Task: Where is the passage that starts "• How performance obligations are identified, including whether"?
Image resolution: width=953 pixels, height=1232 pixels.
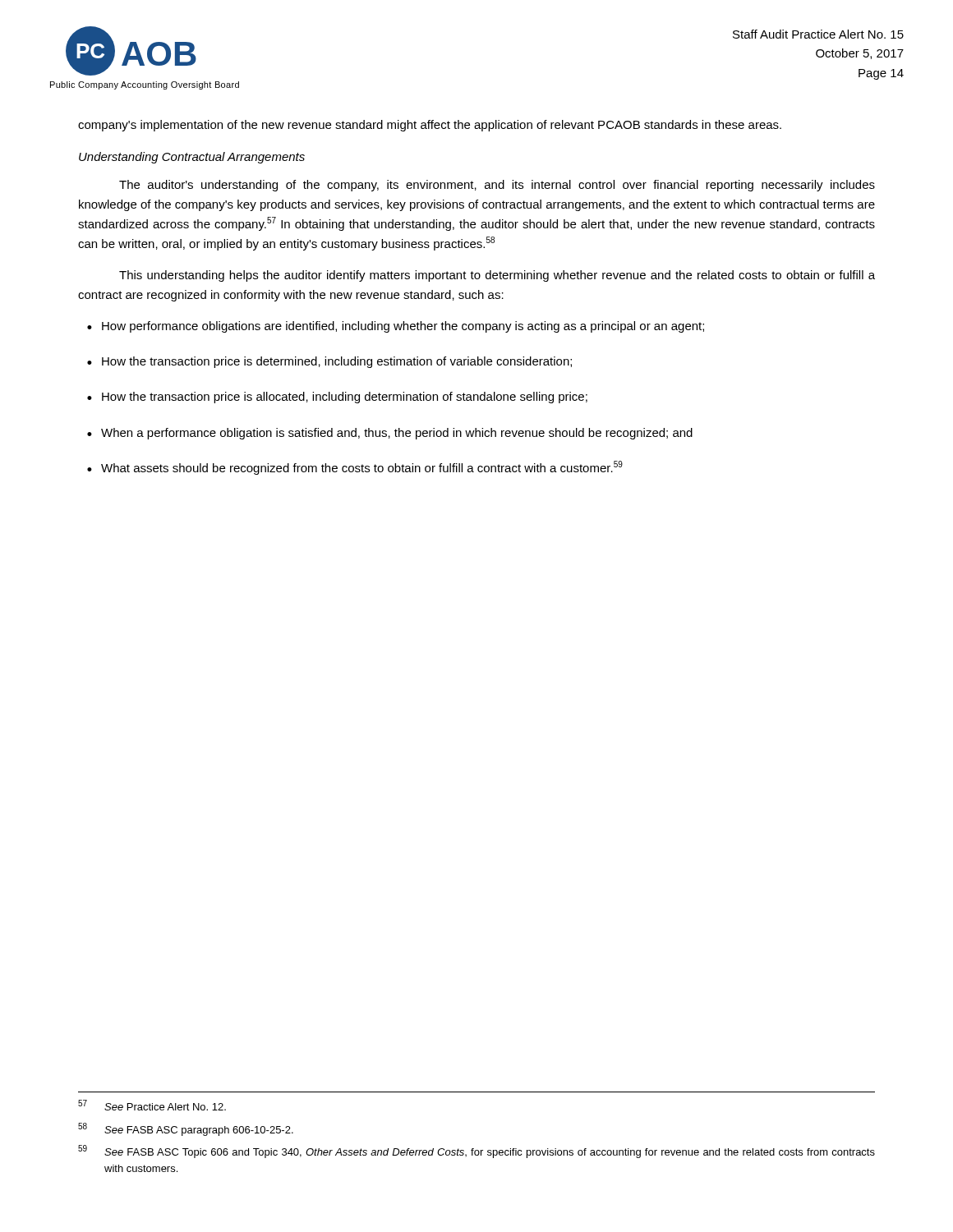Action: pyautogui.click(x=476, y=327)
